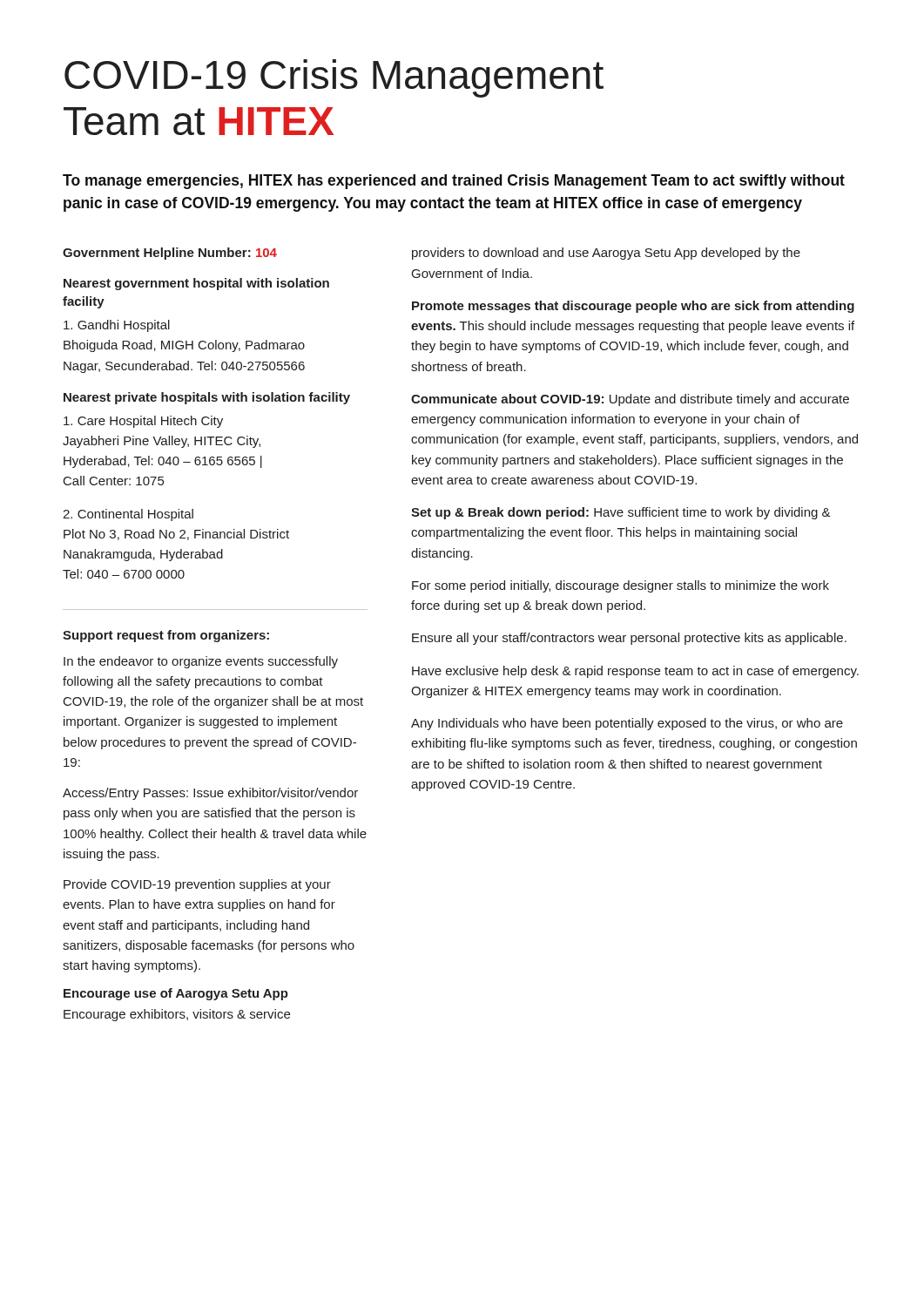This screenshot has height=1307, width=924.
Task: Point to the block starting "providers to download"
Action: (x=606, y=263)
